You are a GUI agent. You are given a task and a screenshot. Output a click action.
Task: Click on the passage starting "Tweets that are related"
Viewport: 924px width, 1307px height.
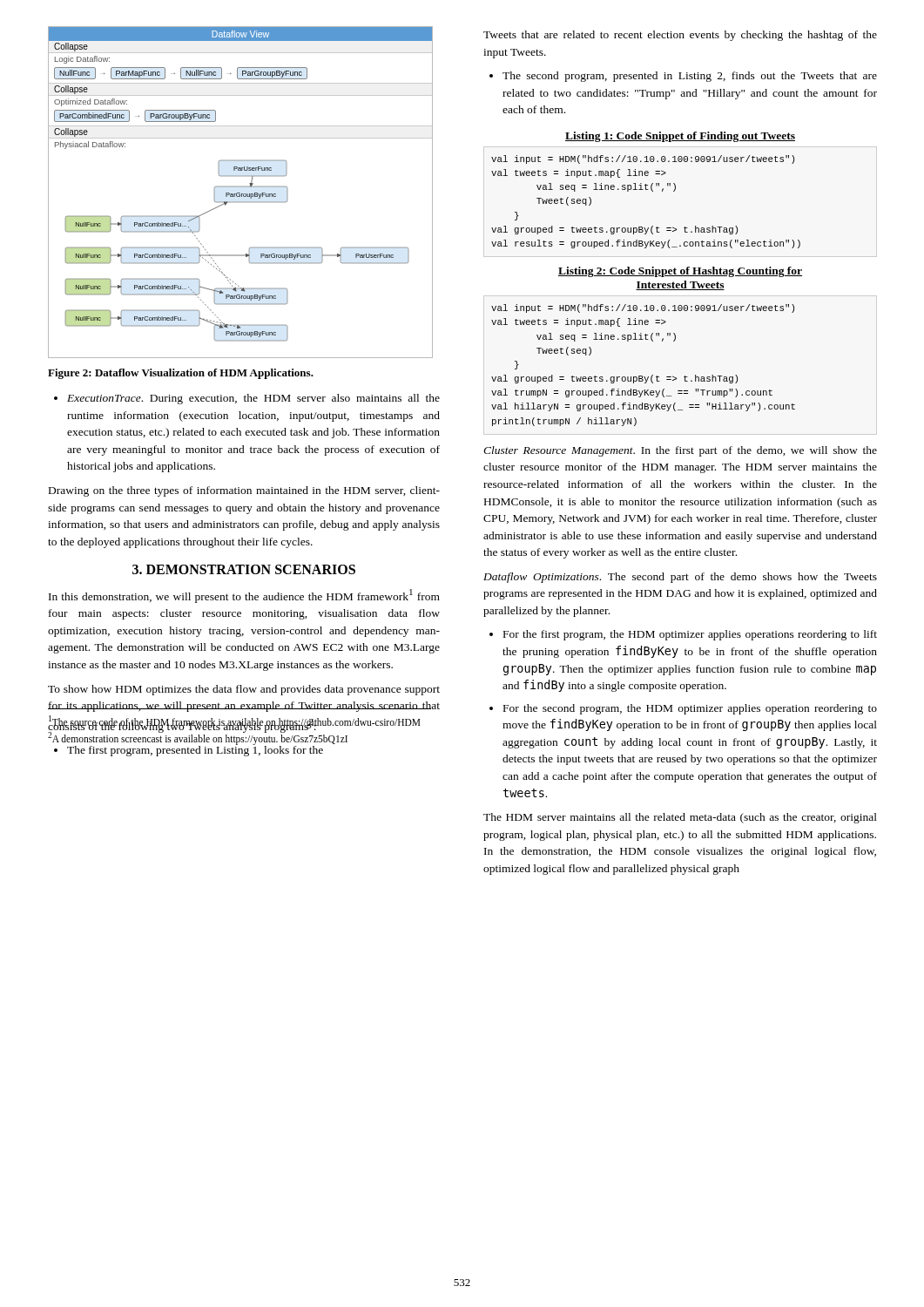[680, 43]
